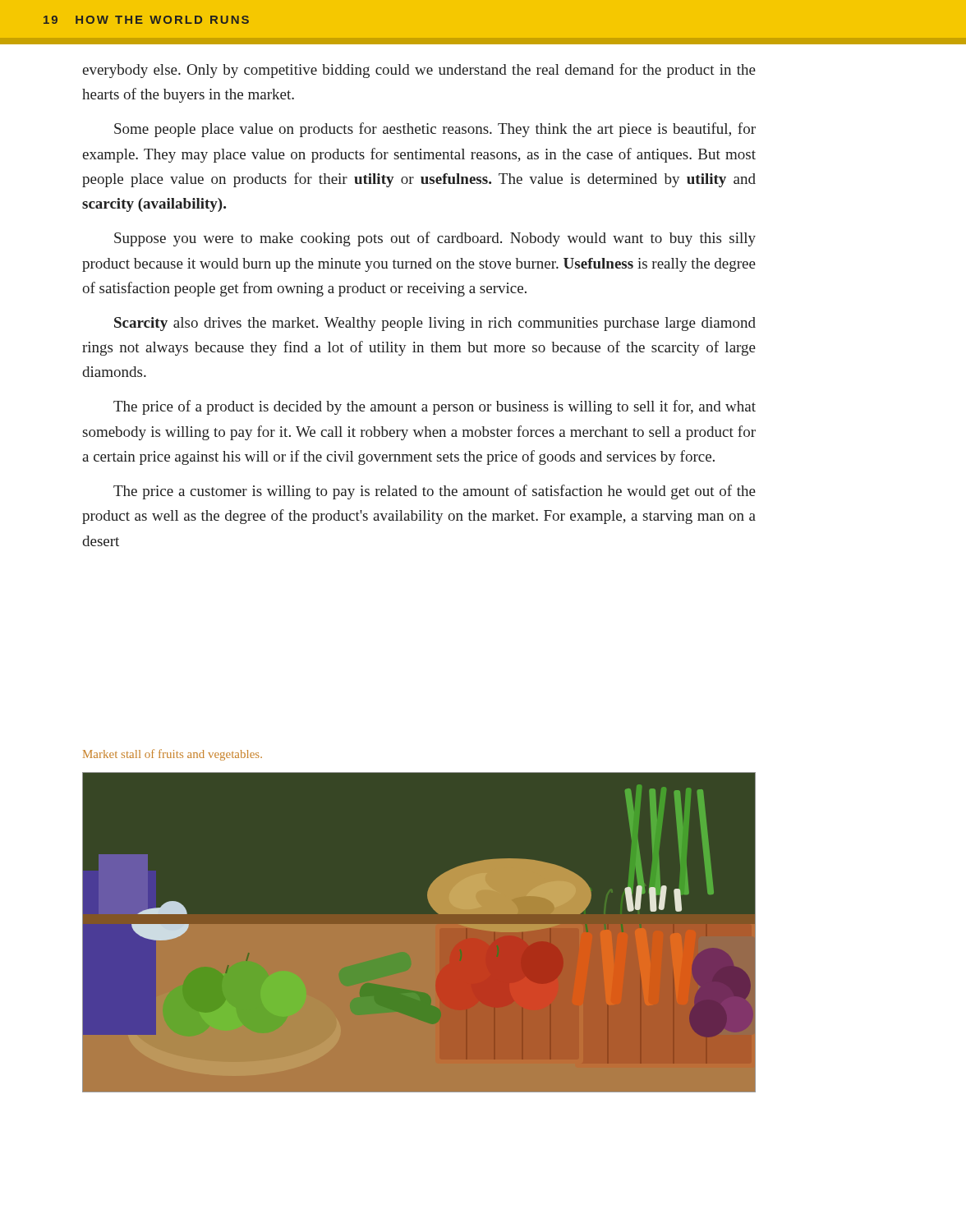Viewport: 966px width, 1232px height.
Task: Navigate to the text starting "everybody else. Only by competitive"
Action: click(419, 82)
